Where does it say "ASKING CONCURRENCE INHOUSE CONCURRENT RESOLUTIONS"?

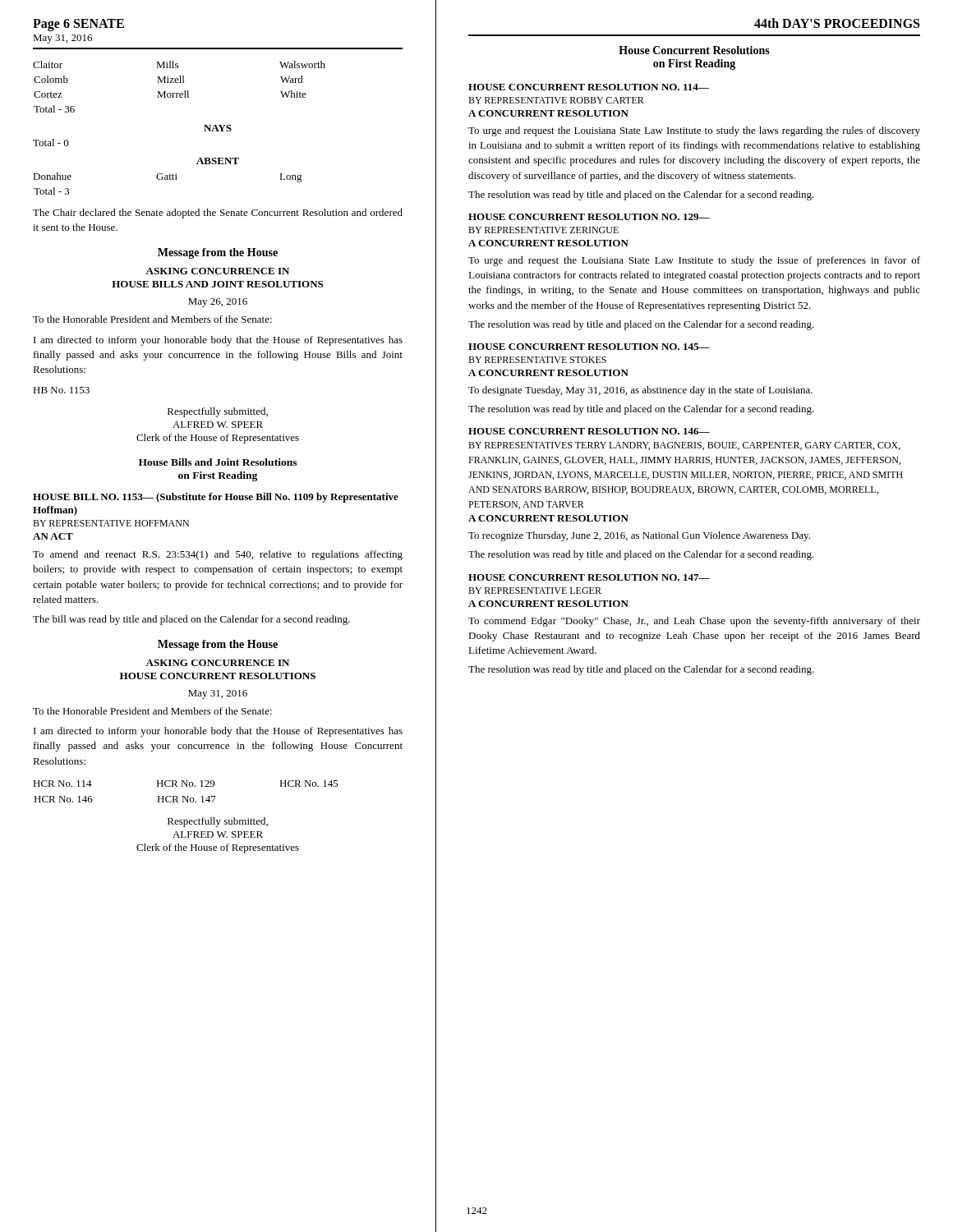218,669
